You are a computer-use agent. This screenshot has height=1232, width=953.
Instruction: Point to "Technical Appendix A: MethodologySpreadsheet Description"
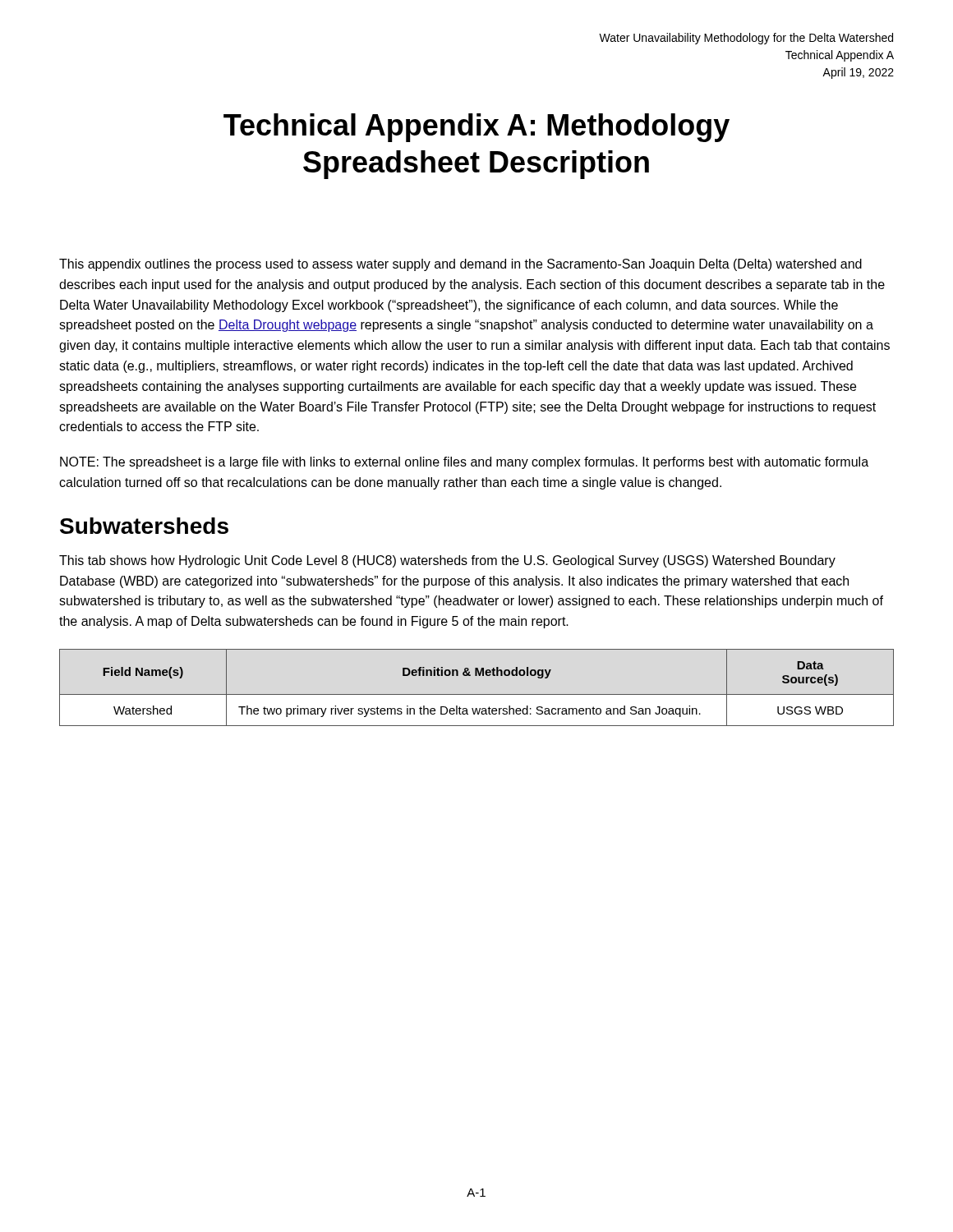pyautogui.click(x=476, y=144)
